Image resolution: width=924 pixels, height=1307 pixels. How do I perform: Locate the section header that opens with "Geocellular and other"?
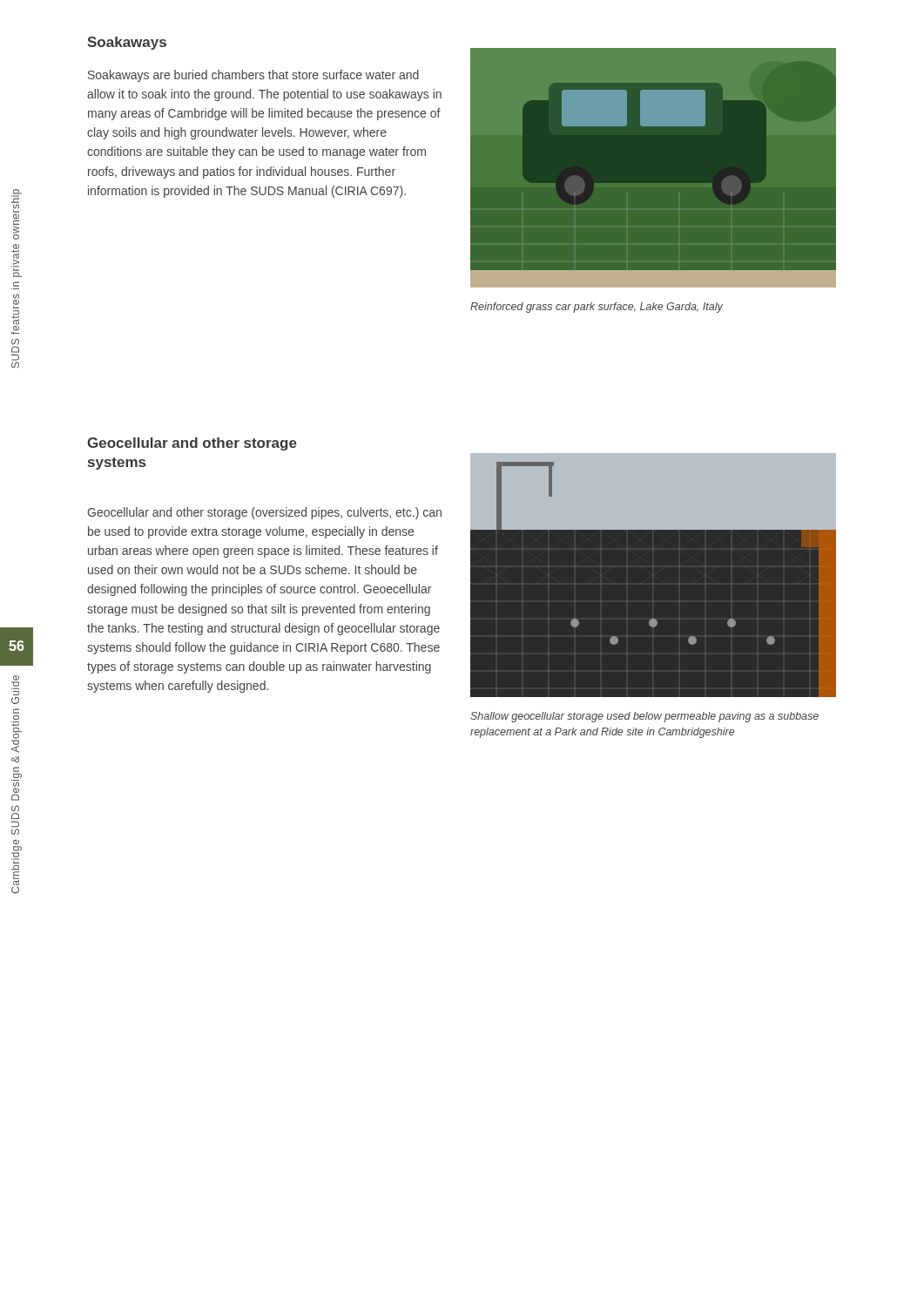(x=270, y=453)
